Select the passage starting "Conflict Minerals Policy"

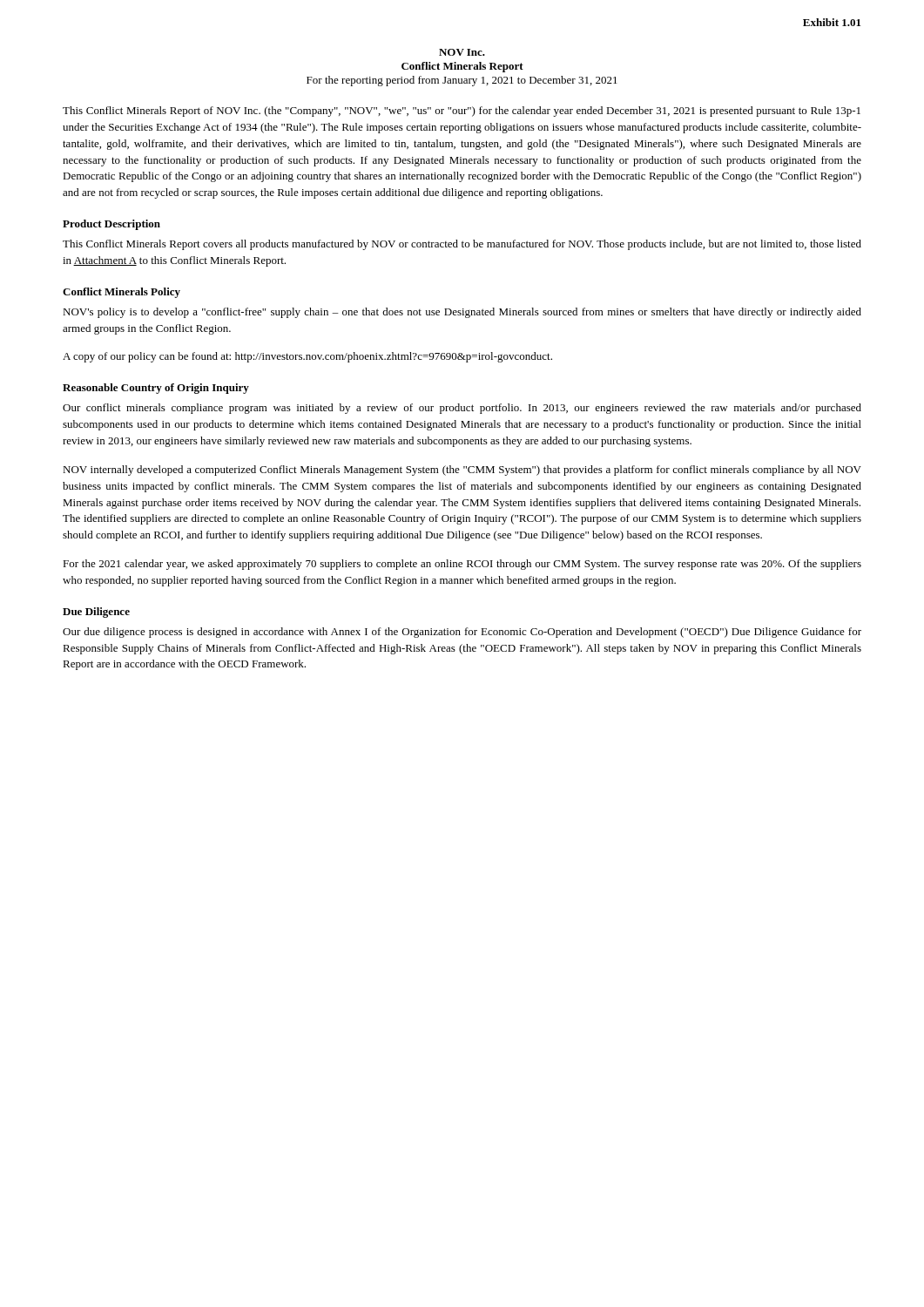click(x=122, y=291)
